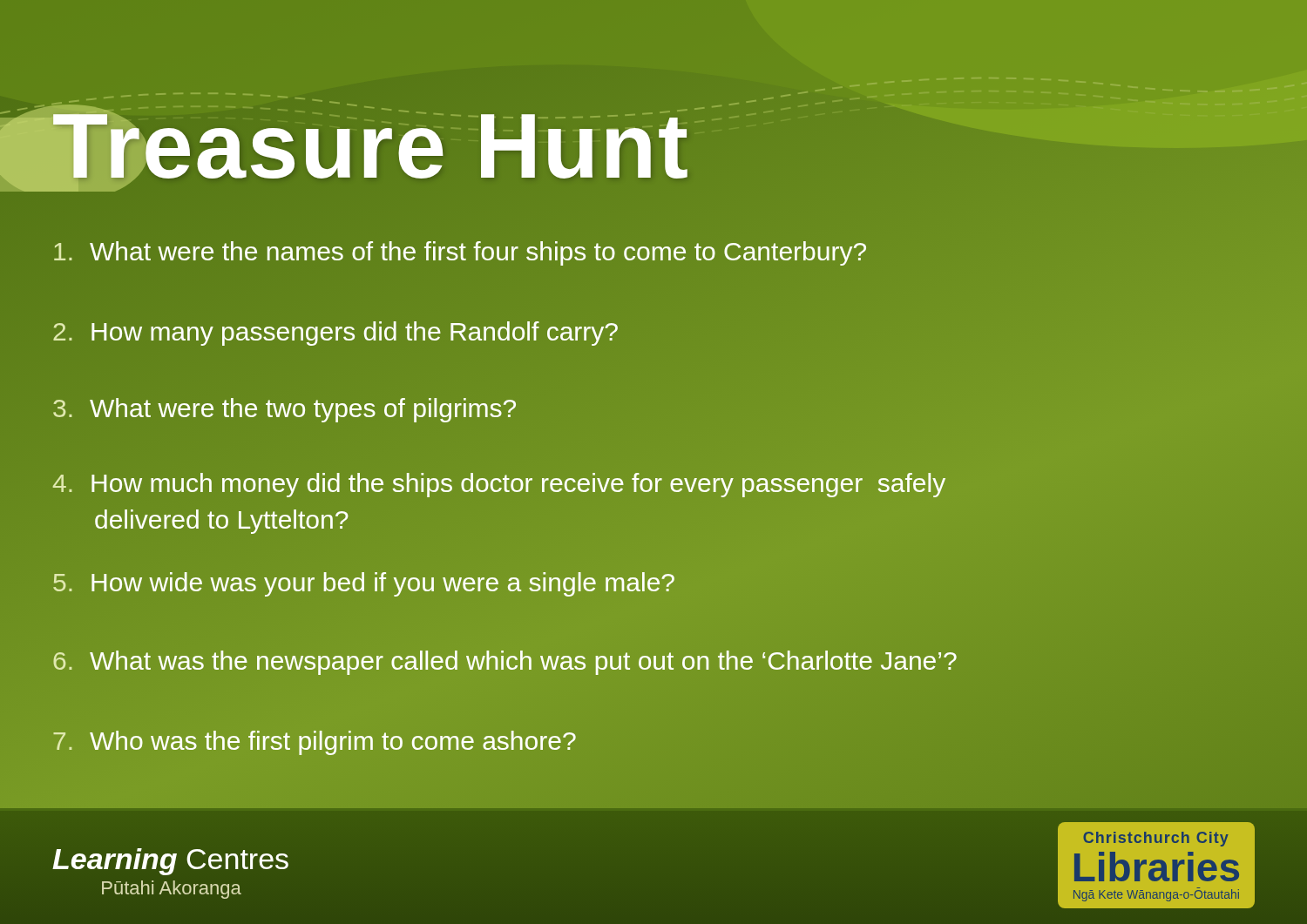Click on the text starting "5.How wide was"
1307x924 pixels.
[364, 582]
